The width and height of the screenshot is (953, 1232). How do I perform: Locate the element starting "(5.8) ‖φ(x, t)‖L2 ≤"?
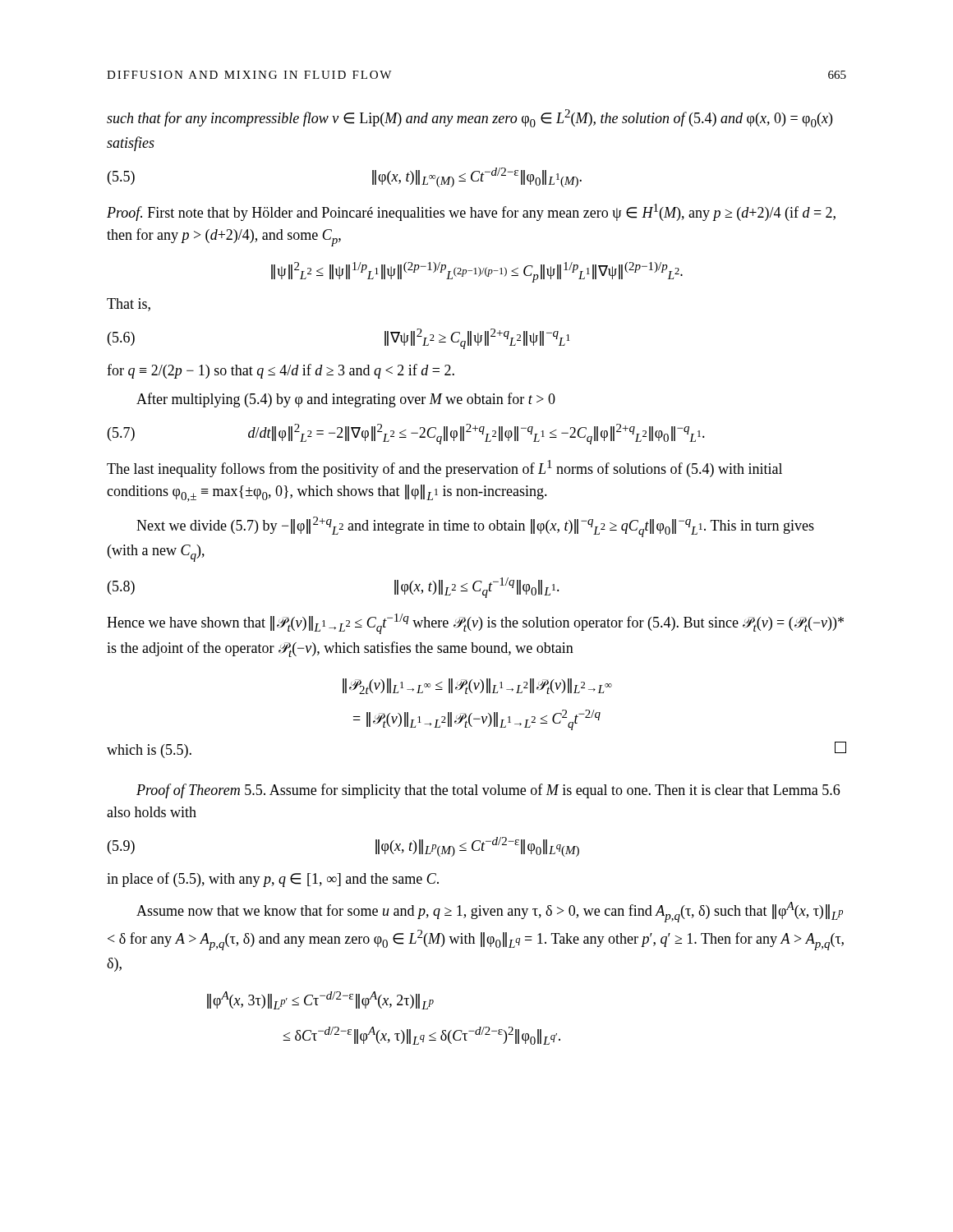click(x=452, y=587)
